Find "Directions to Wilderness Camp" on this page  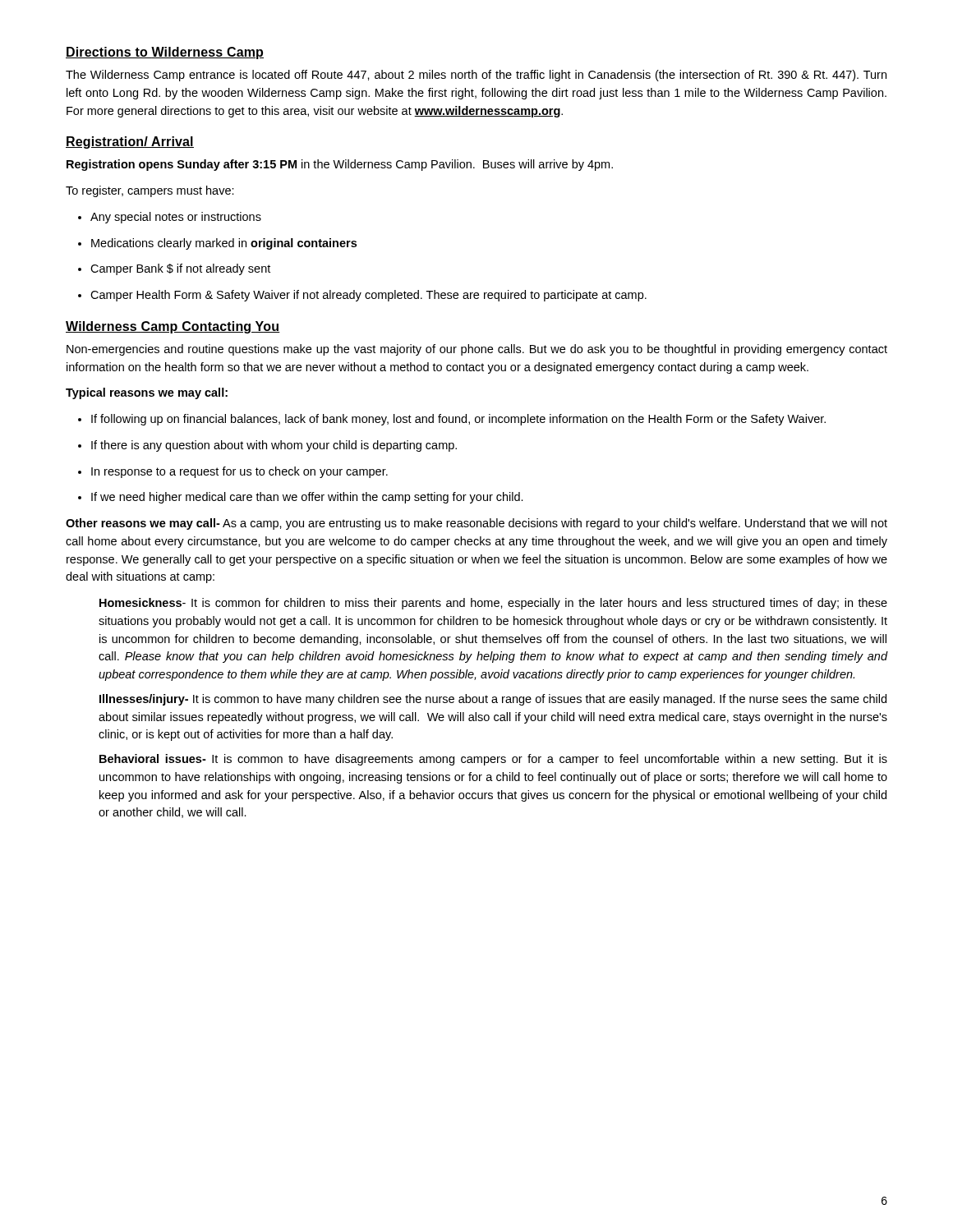pos(165,53)
